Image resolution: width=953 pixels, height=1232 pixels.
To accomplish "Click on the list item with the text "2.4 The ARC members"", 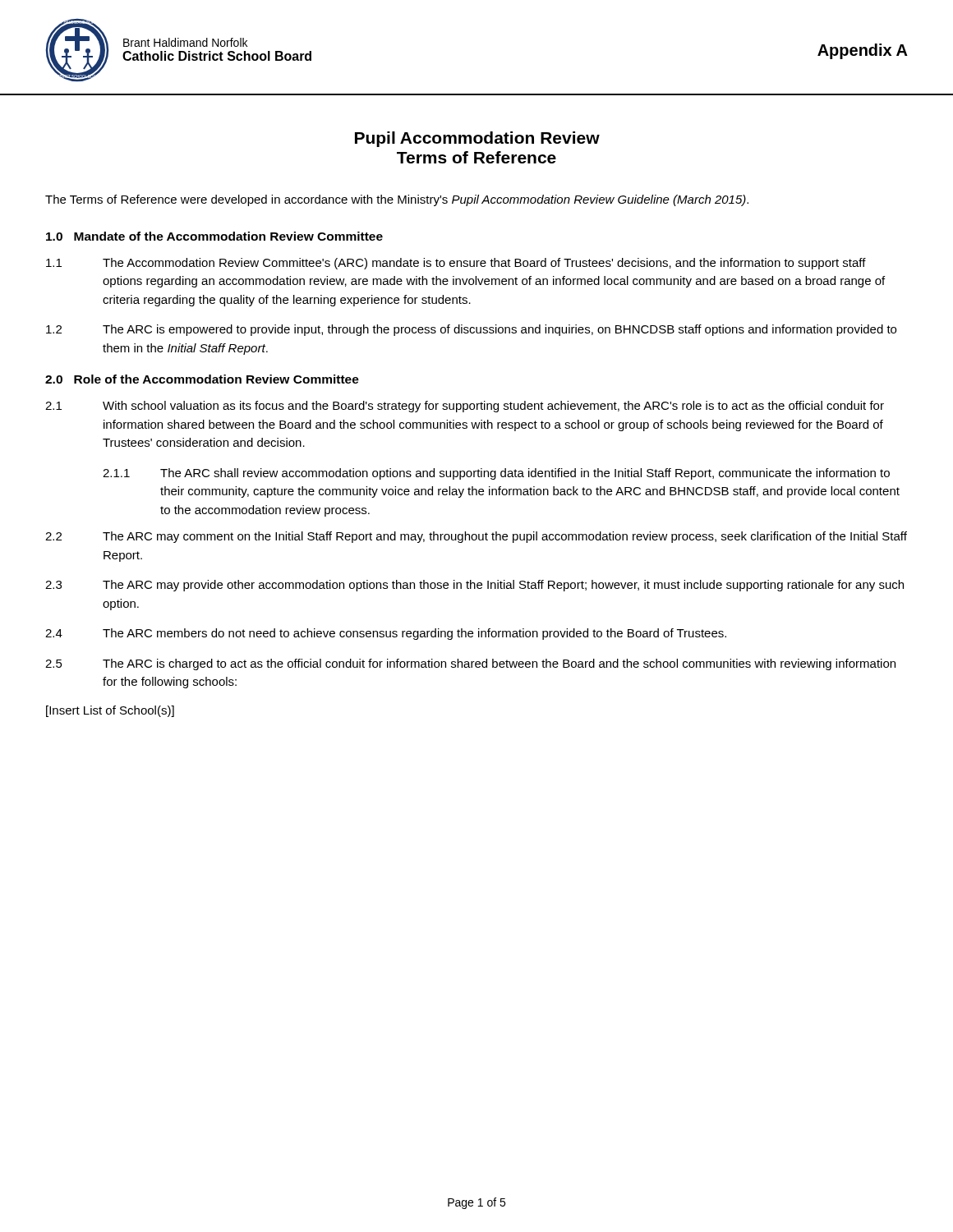I will [x=476, y=633].
